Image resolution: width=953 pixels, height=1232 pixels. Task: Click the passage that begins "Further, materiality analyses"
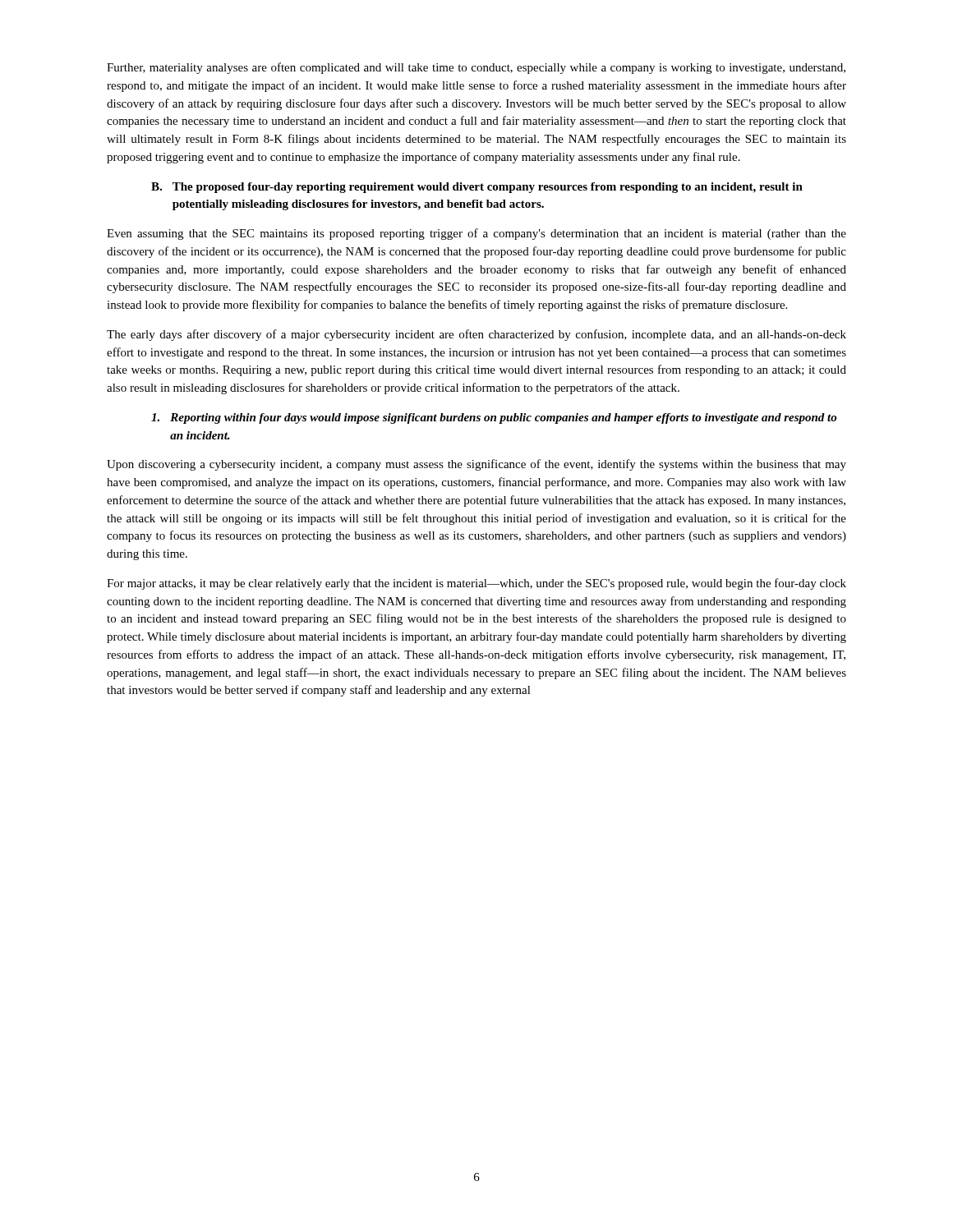pyautogui.click(x=476, y=112)
